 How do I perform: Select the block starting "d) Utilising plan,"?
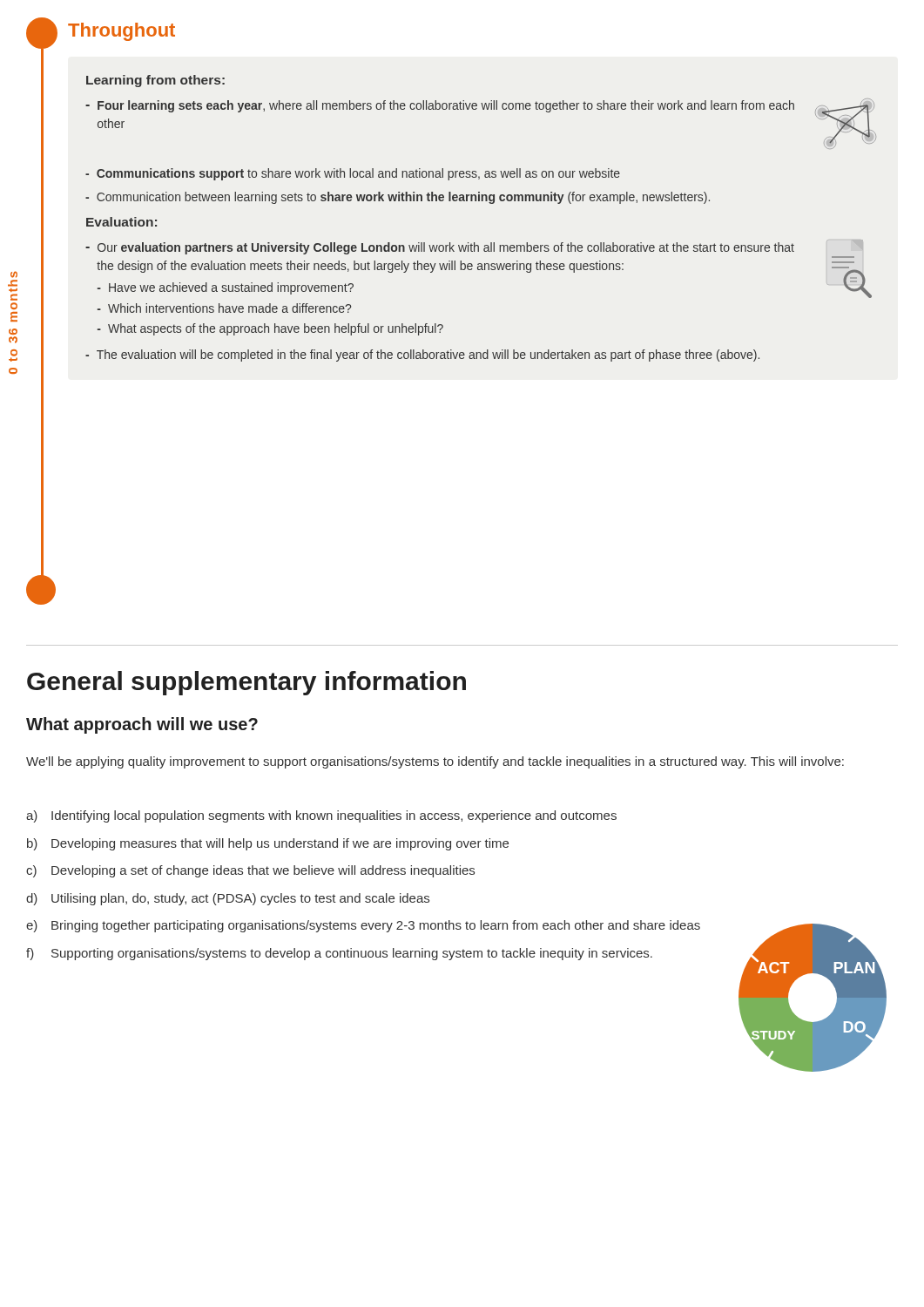[x=228, y=898]
